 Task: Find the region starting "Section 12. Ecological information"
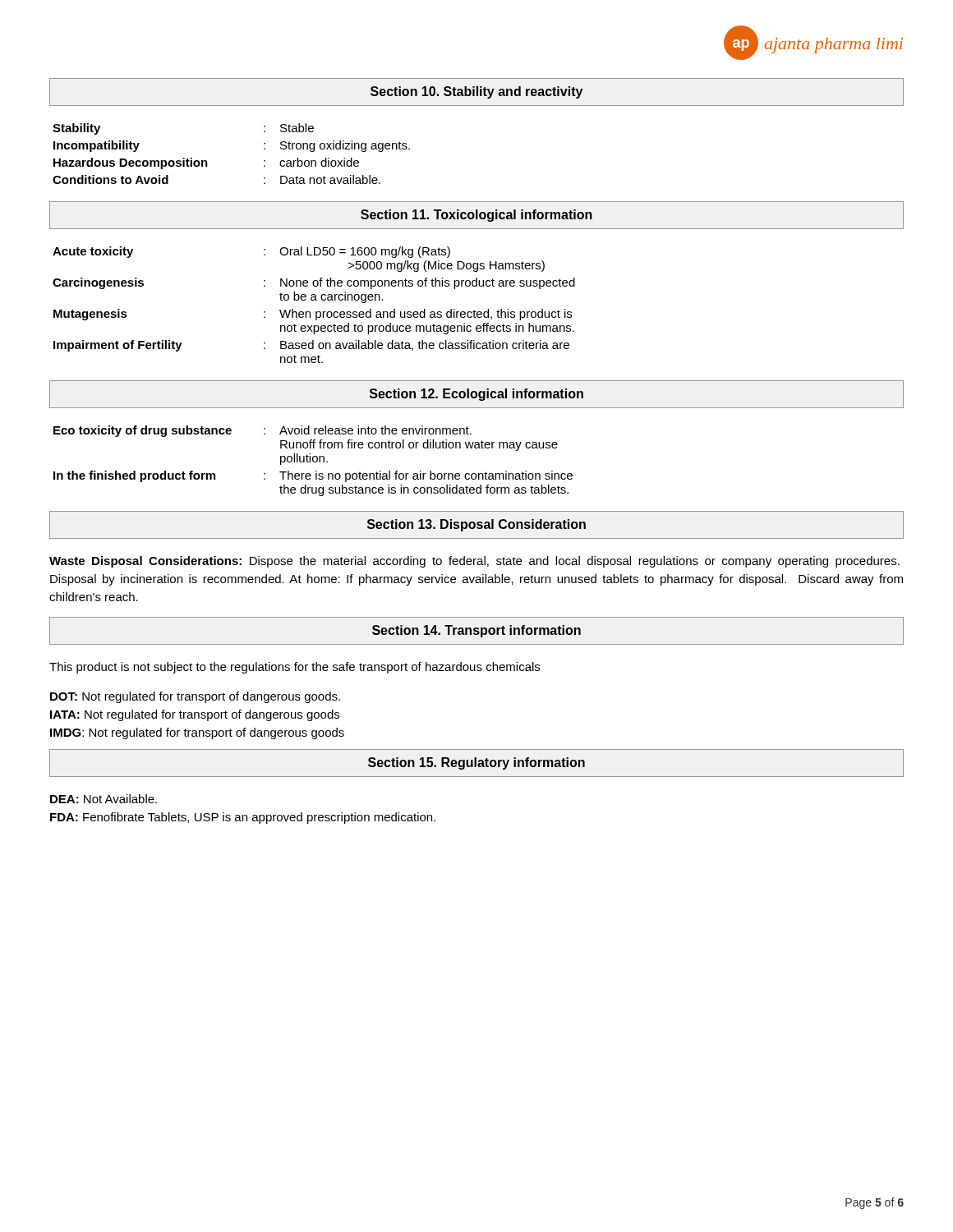pos(476,394)
